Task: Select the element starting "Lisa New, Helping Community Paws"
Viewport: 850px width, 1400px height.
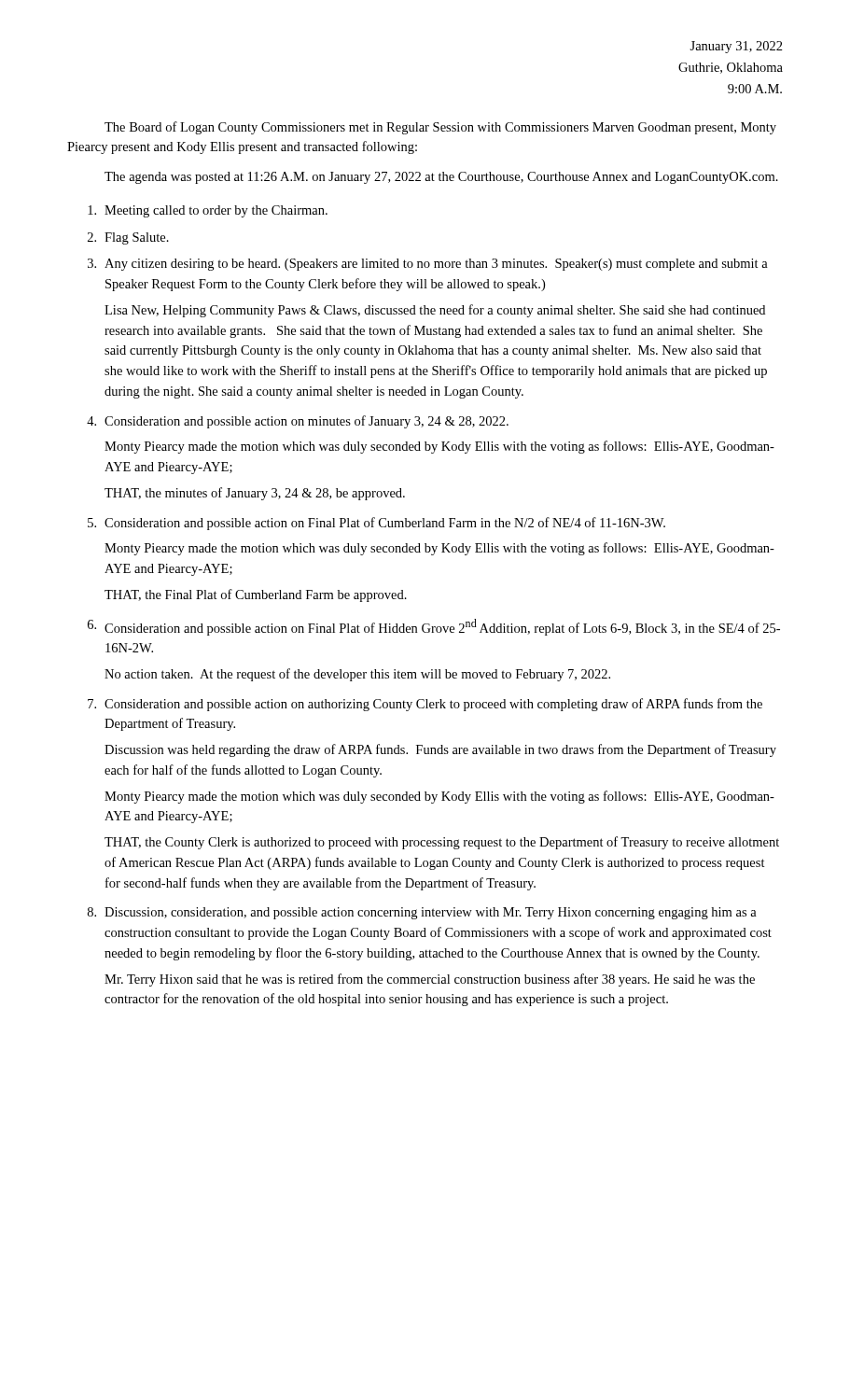Action: pos(436,350)
